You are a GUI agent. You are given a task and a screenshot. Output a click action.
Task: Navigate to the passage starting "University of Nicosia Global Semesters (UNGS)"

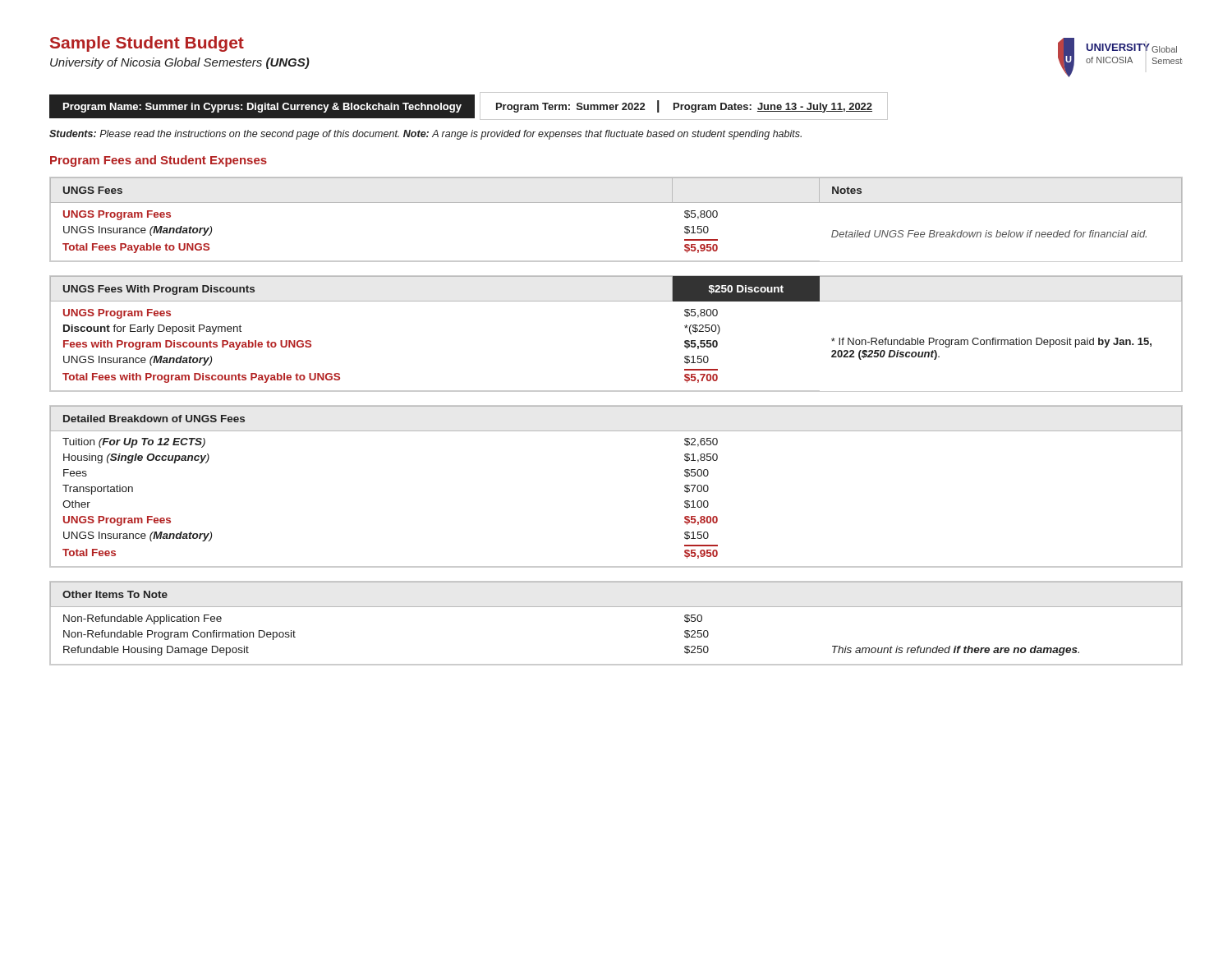coord(179,62)
